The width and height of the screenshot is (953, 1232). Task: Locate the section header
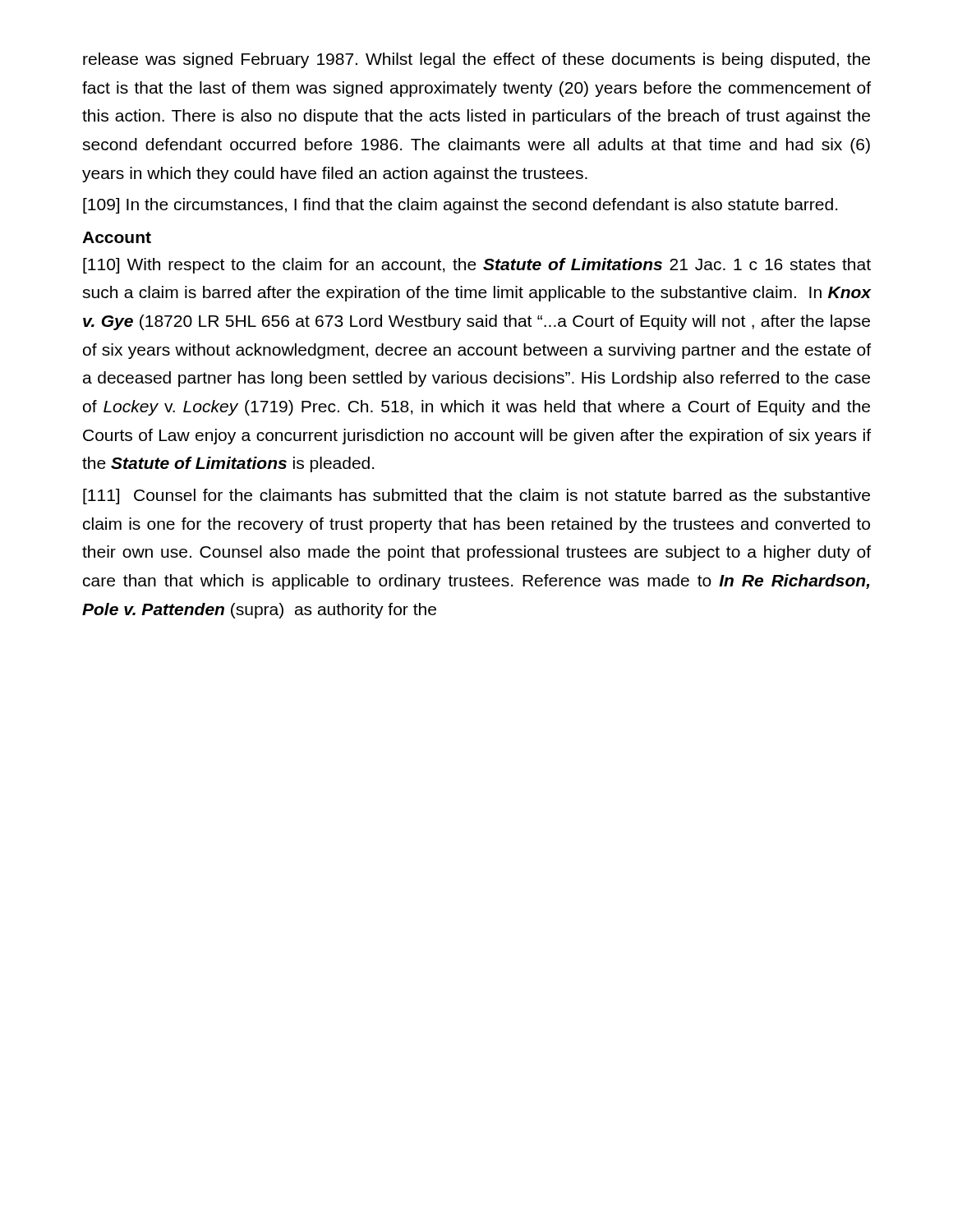[117, 237]
